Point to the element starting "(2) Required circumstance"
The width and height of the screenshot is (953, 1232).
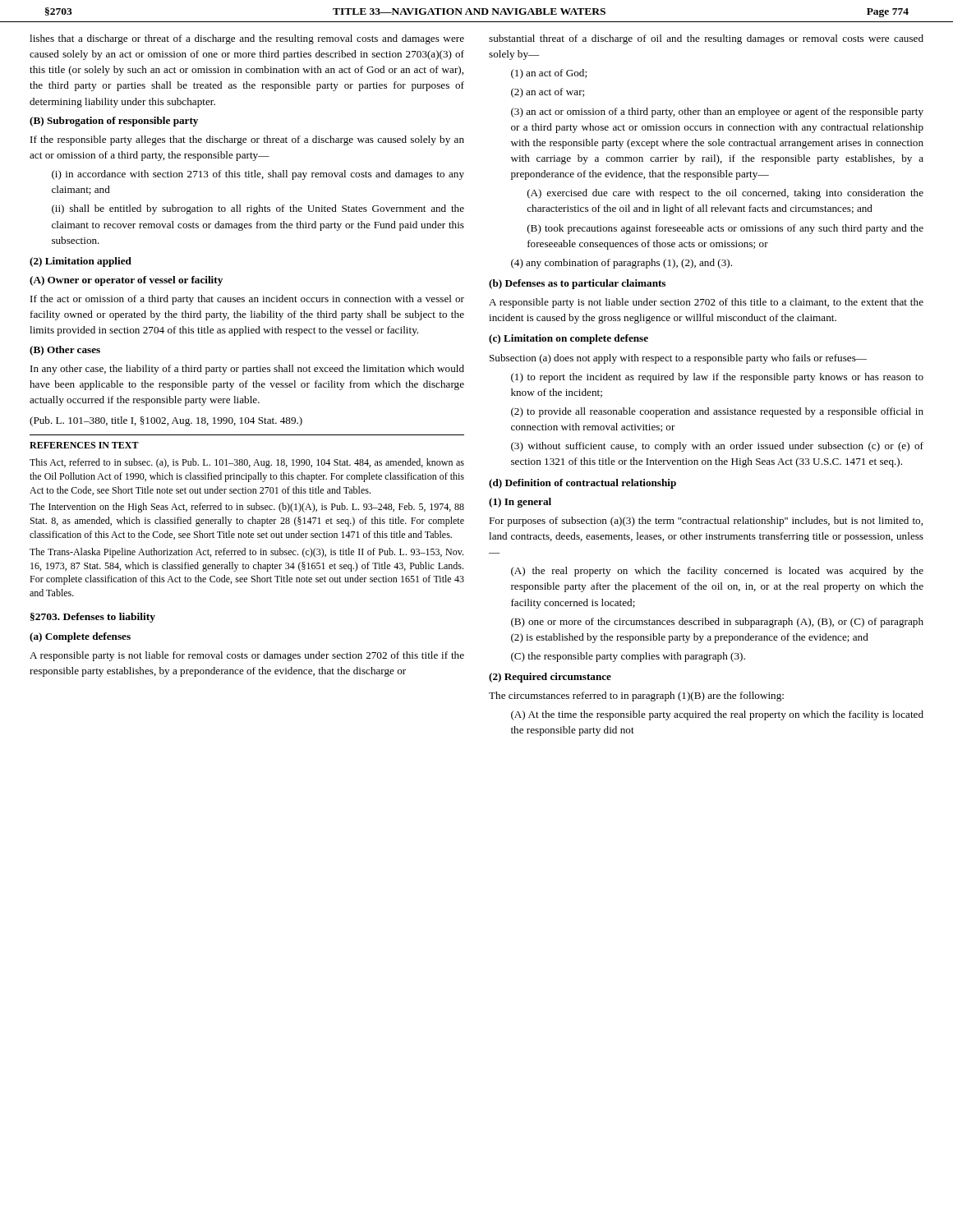click(x=550, y=678)
